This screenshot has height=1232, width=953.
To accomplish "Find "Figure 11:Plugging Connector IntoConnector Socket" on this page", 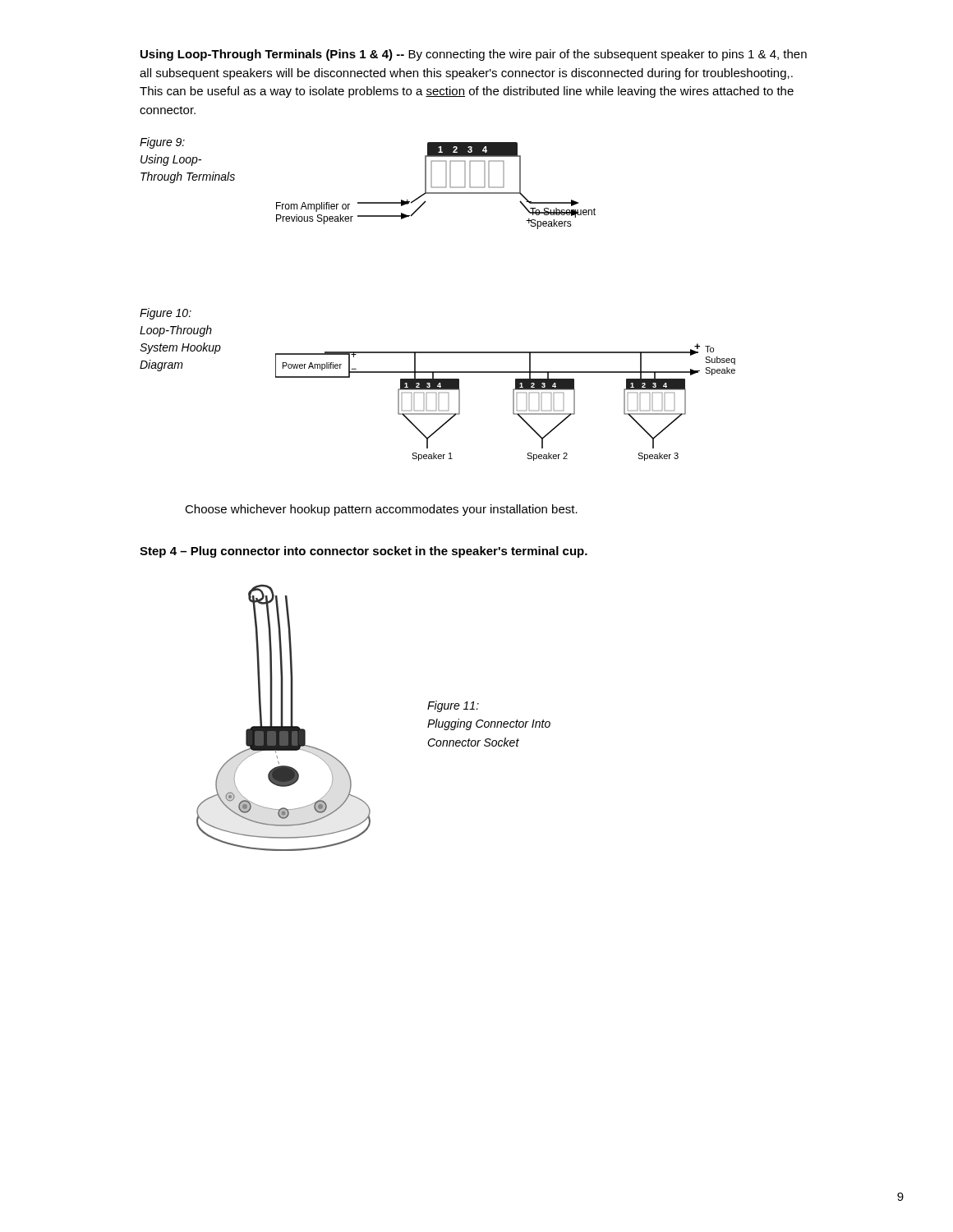I will point(489,724).
